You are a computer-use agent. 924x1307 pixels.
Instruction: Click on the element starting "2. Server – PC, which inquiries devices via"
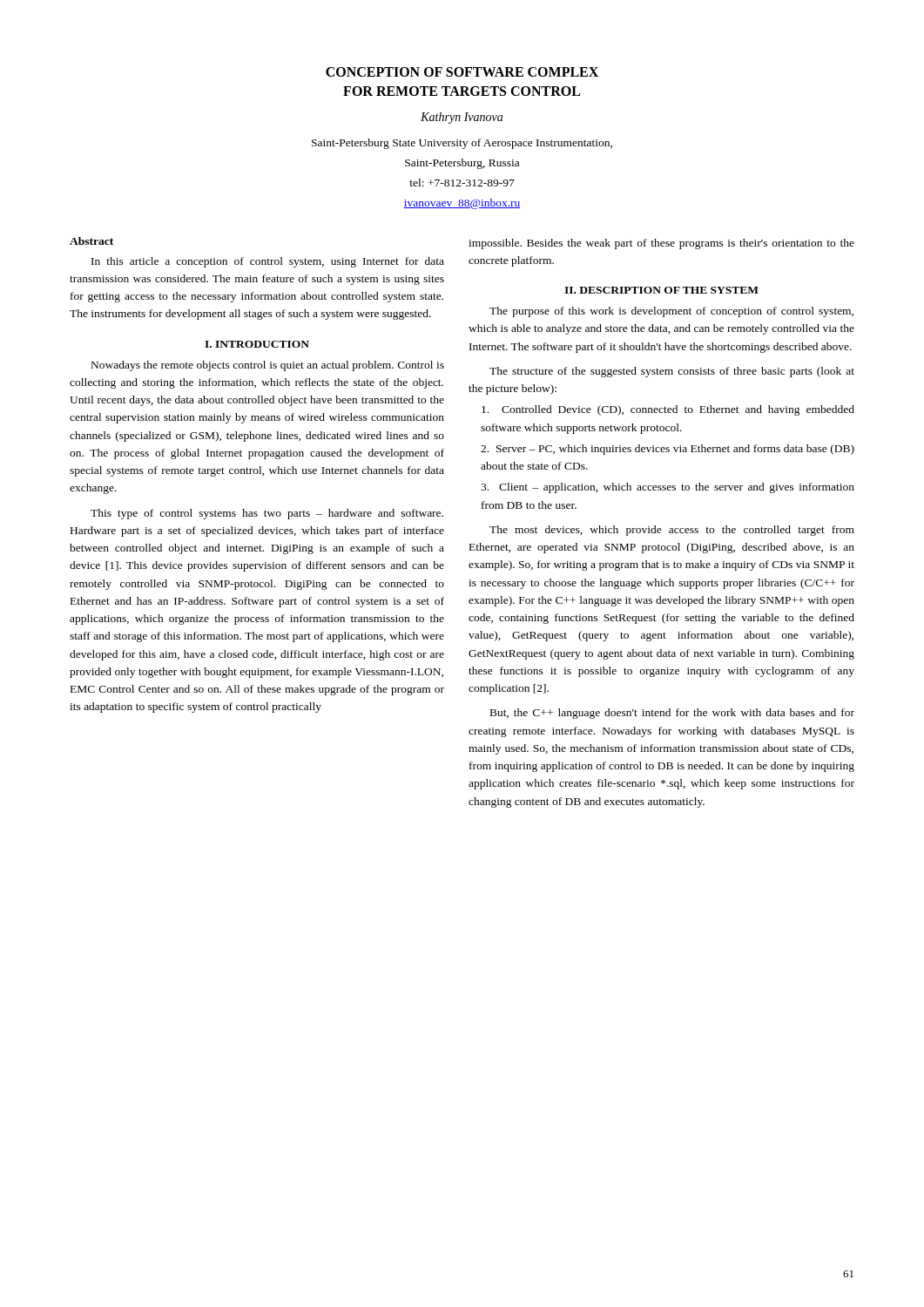click(x=668, y=457)
